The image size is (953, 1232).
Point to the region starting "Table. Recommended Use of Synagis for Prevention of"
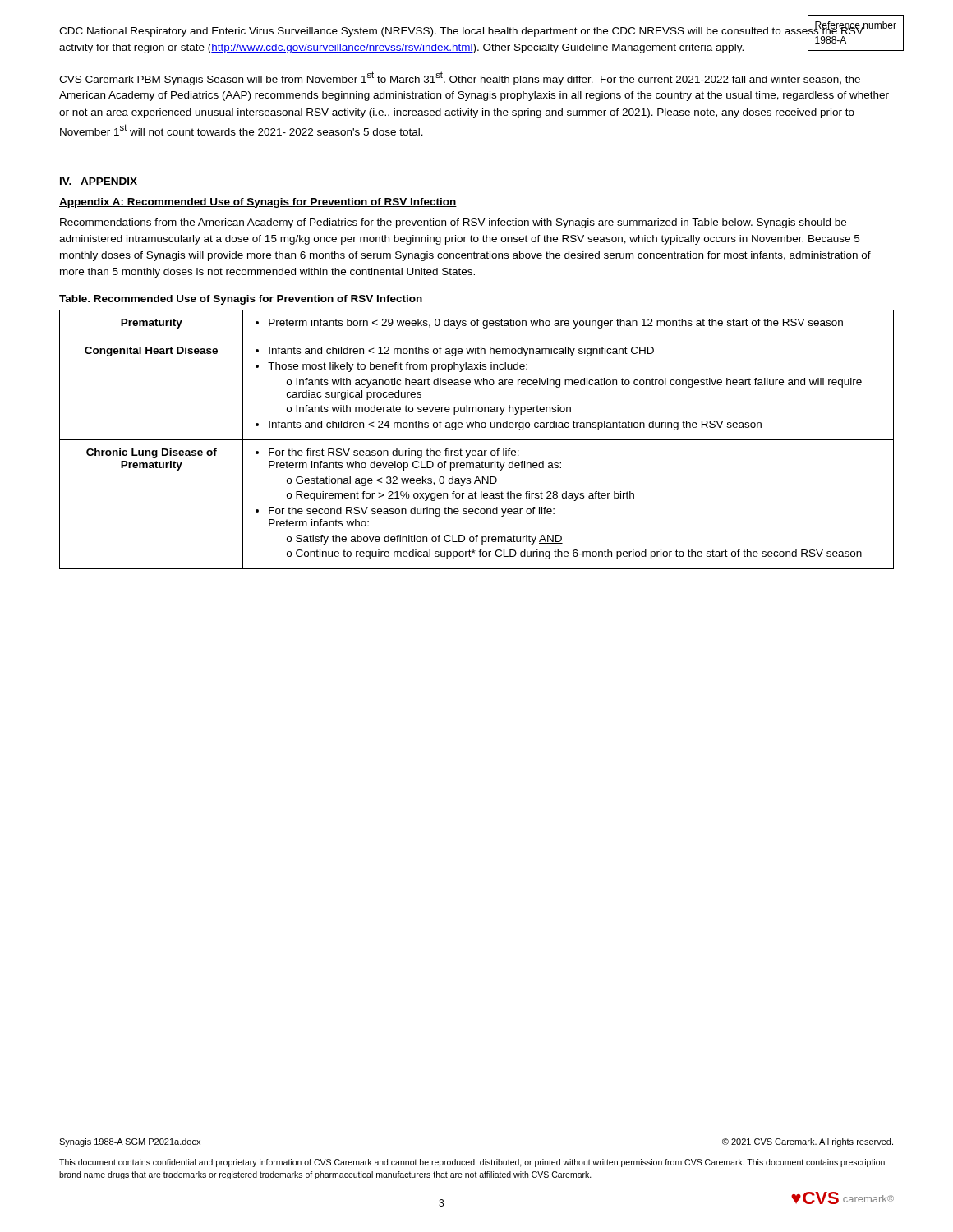(x=241, y=298)
